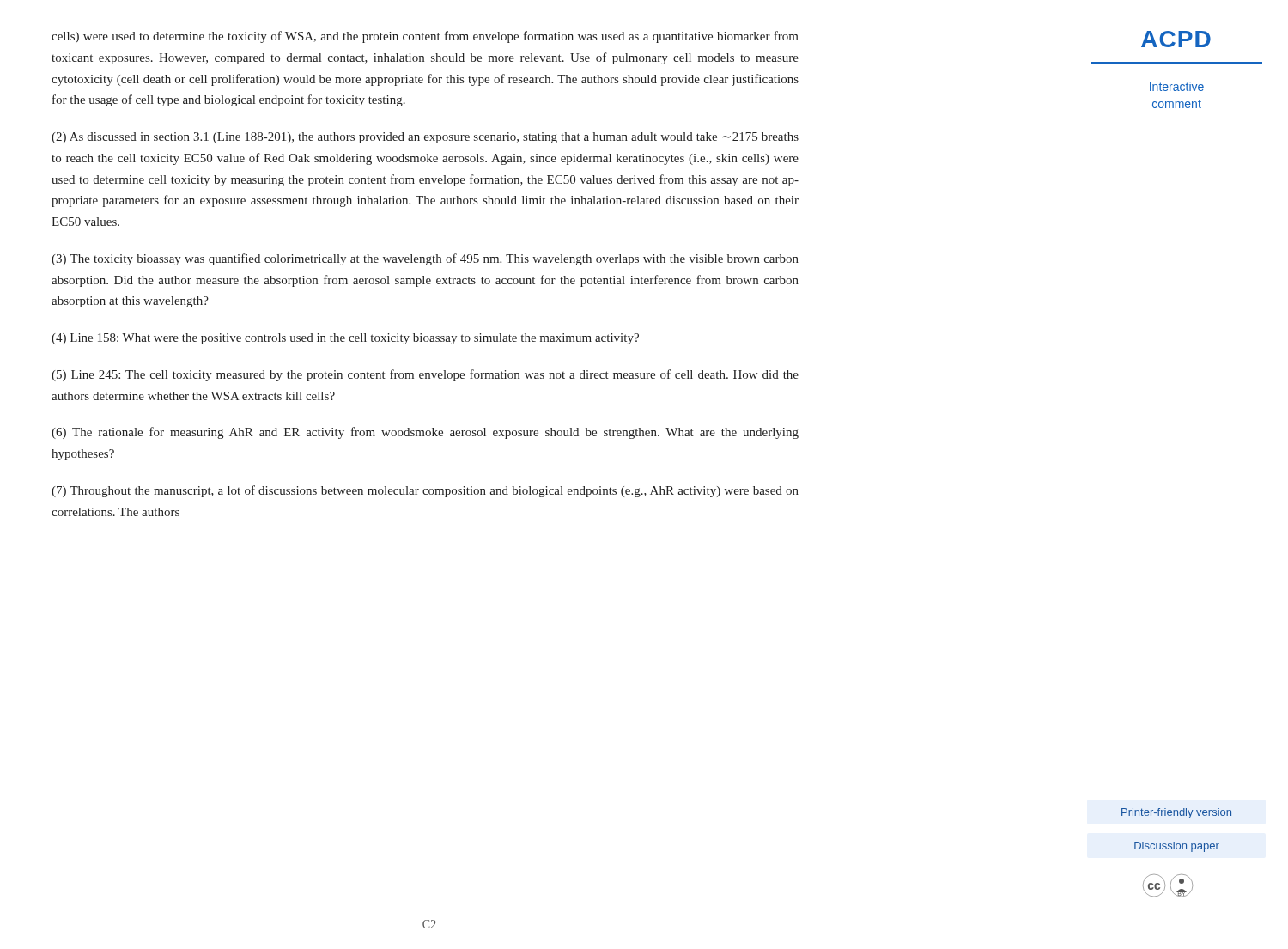Where is the passage that starts "(7) Throughout the manuscript,"?

click(x=425, y=501)
